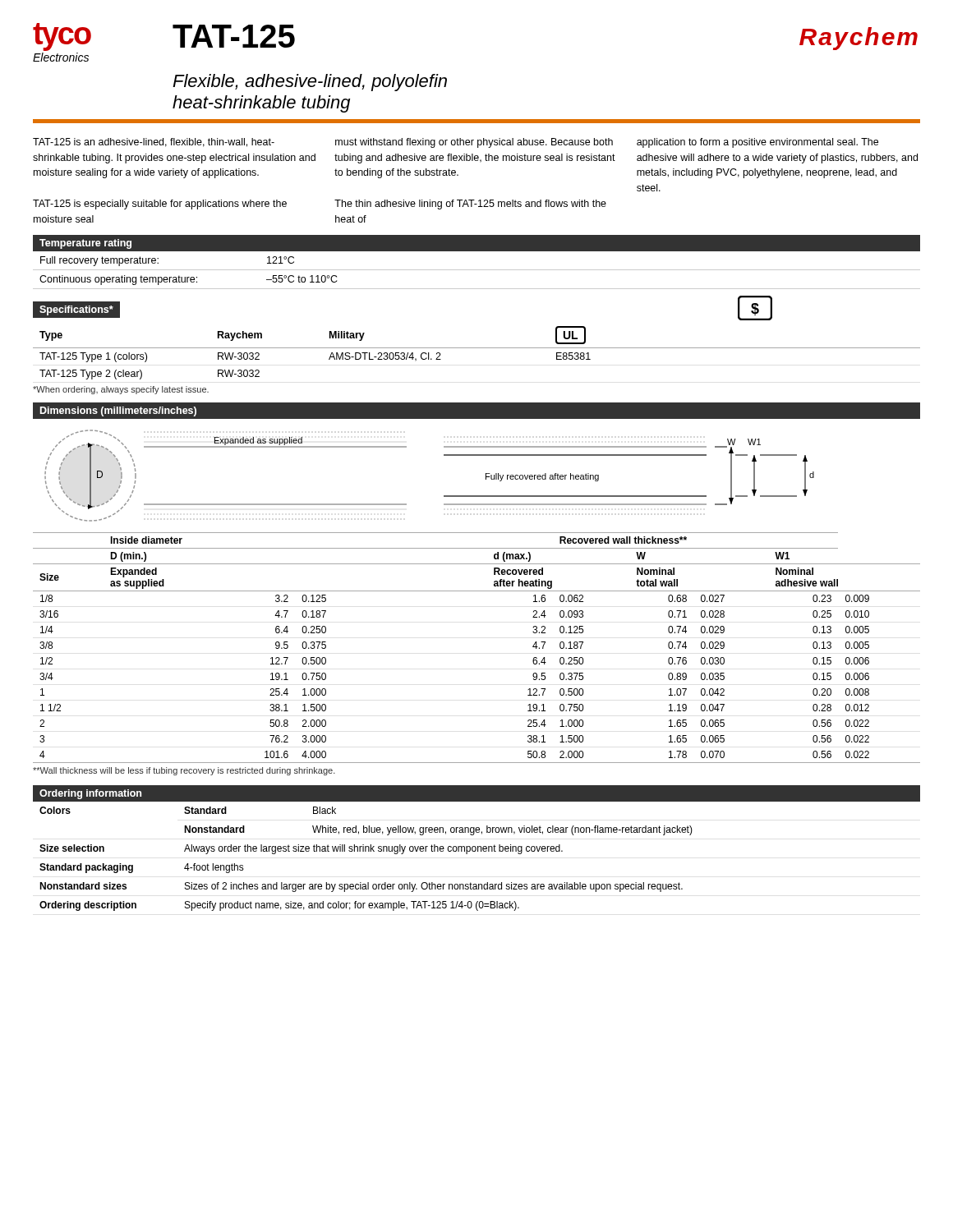
Task: Locate the table with the text "TAT-125 Type 2"
Action: [476, 353]
